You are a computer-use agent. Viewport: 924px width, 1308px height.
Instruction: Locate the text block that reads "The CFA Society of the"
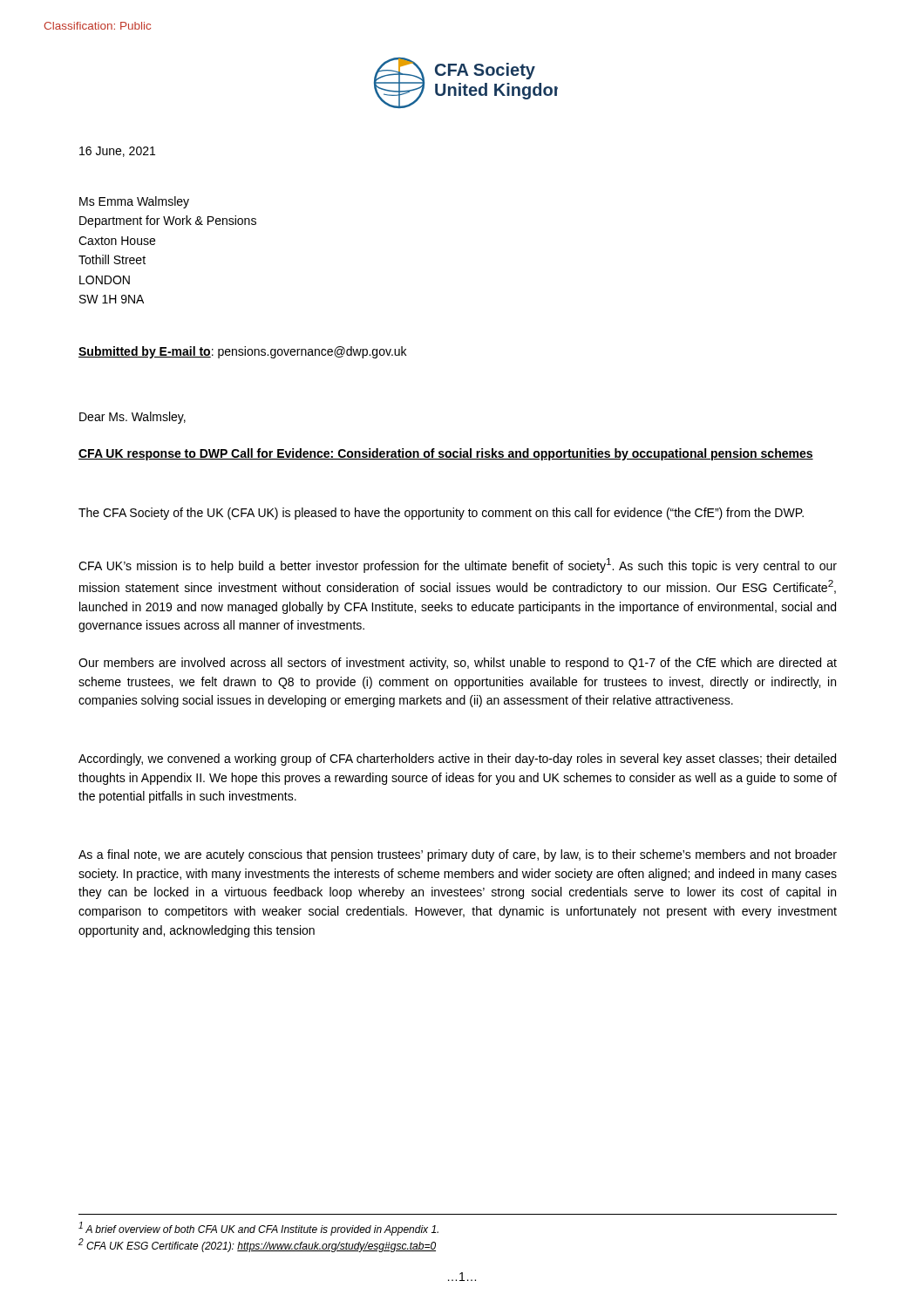[442, 513]
